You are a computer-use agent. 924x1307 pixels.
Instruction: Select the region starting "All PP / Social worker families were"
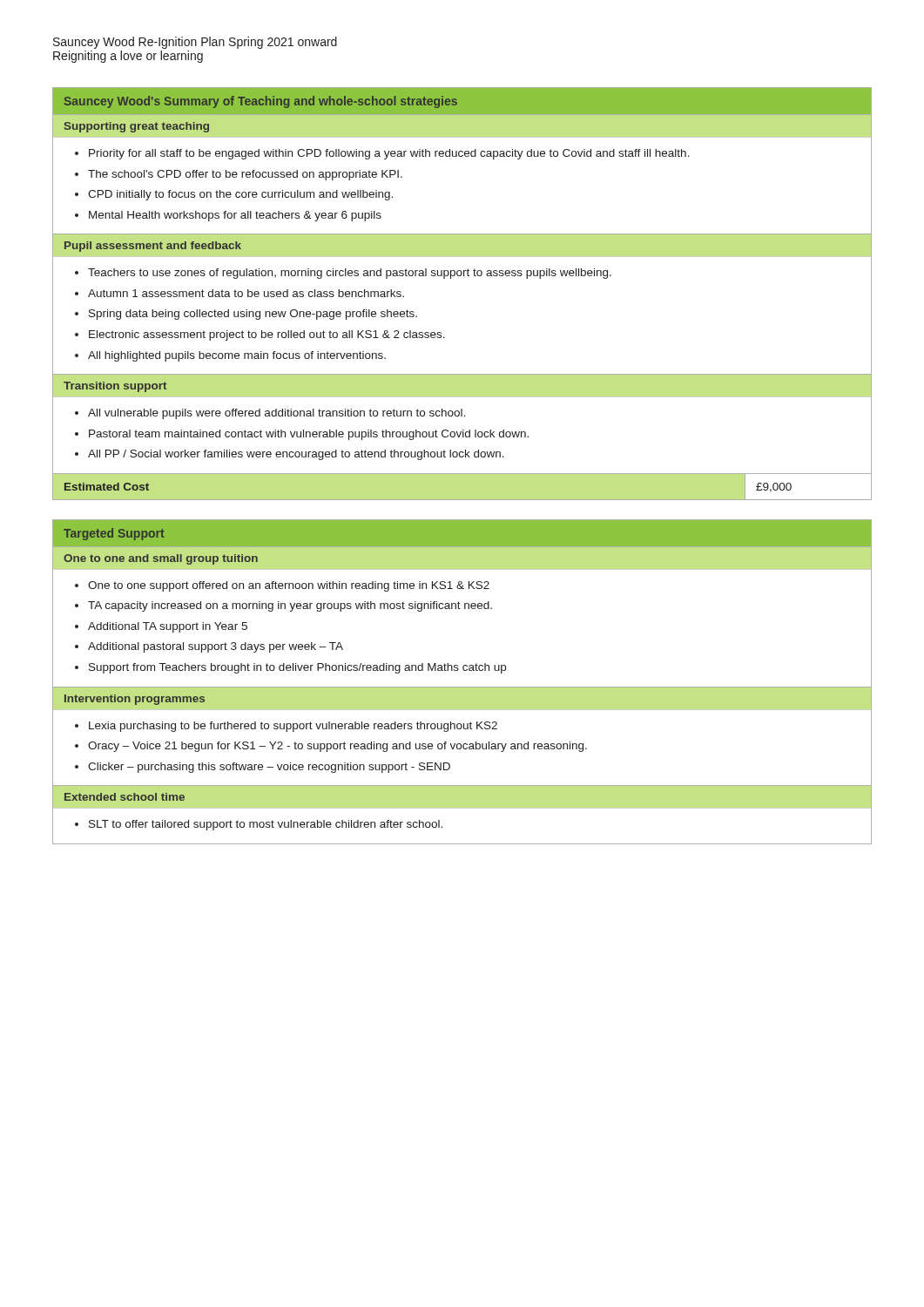(296, 454)
